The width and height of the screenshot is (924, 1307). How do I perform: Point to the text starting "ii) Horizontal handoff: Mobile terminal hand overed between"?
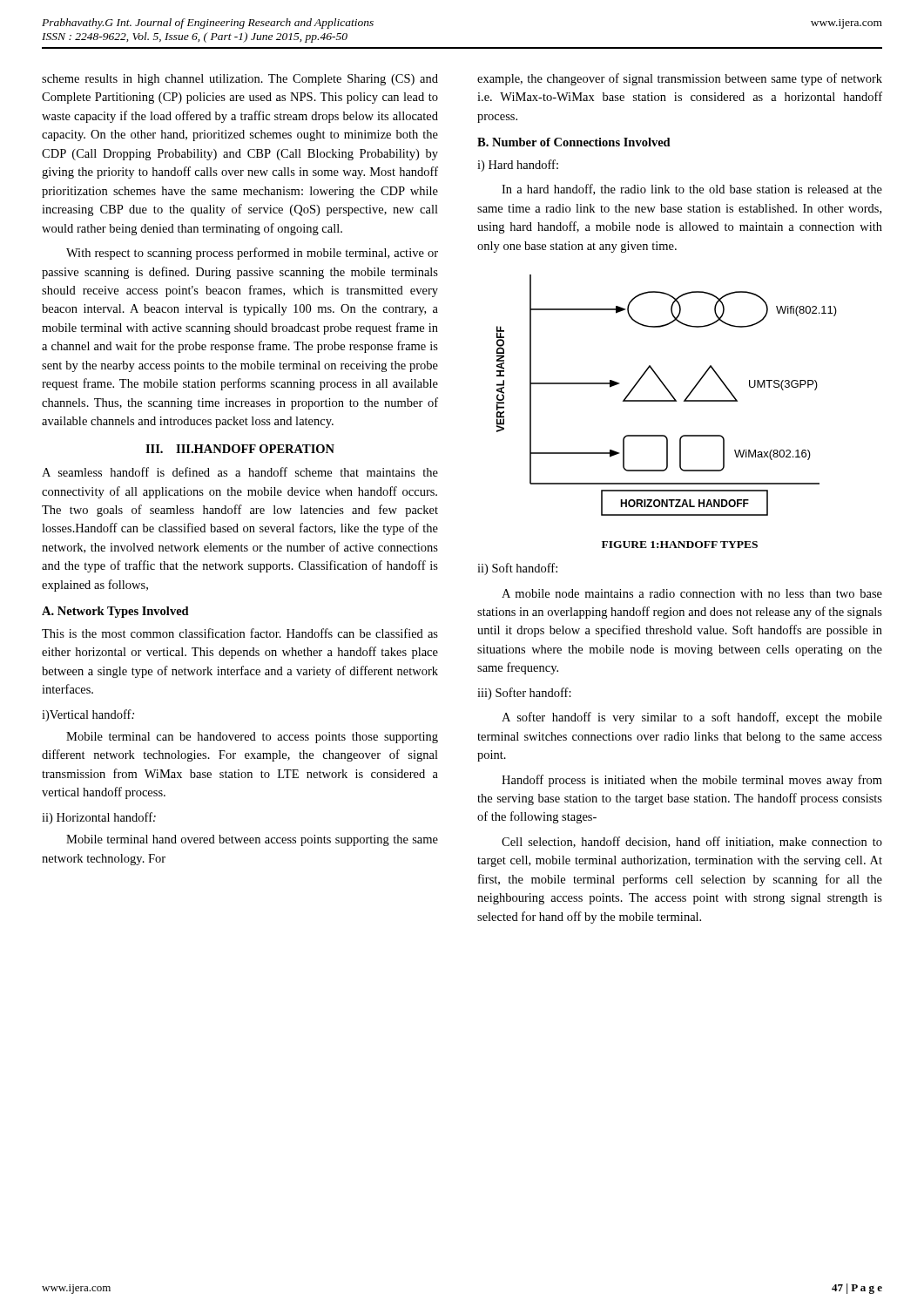(240, 838)
